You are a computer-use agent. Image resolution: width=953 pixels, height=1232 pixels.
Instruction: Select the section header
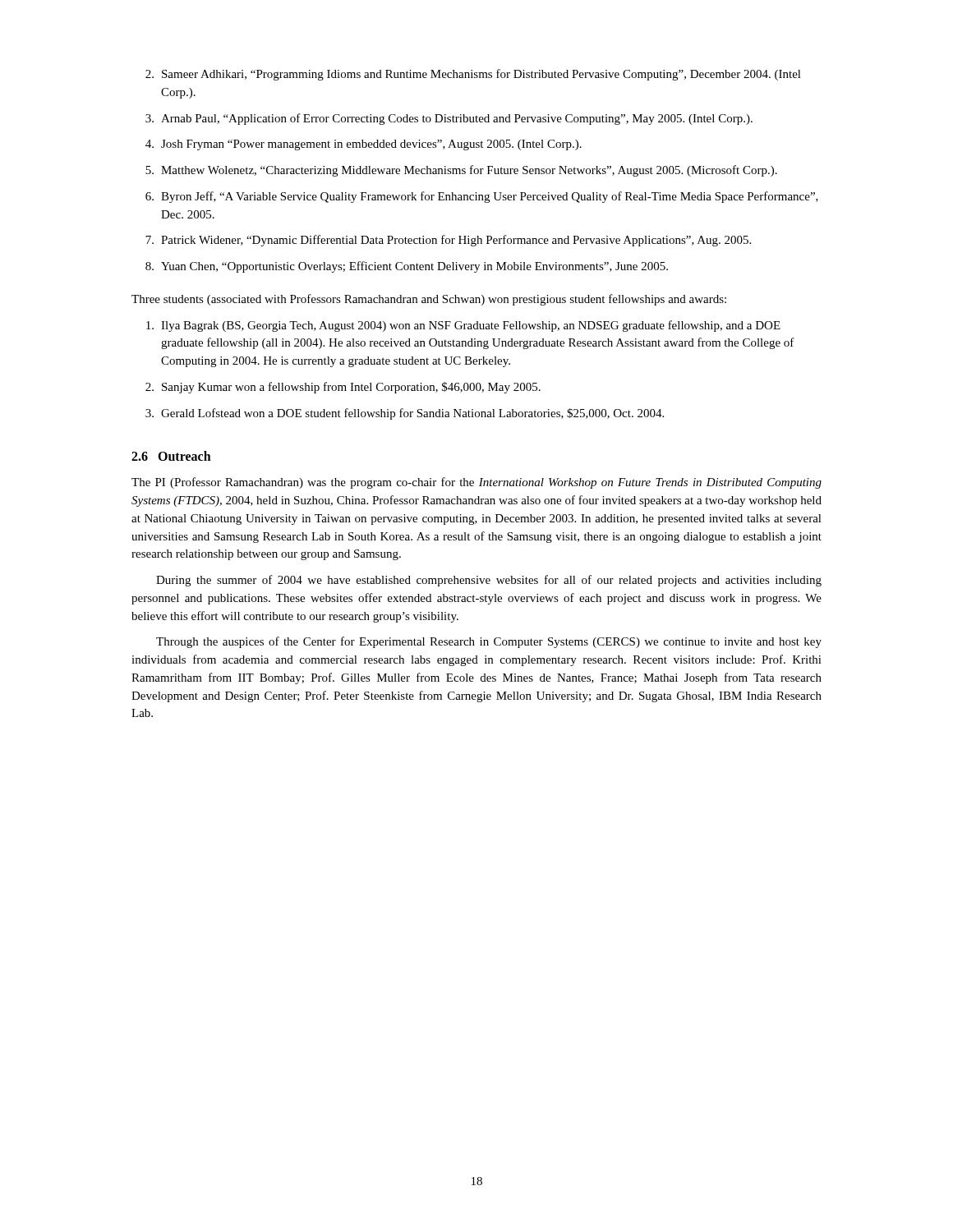click(x=171, y=456)
